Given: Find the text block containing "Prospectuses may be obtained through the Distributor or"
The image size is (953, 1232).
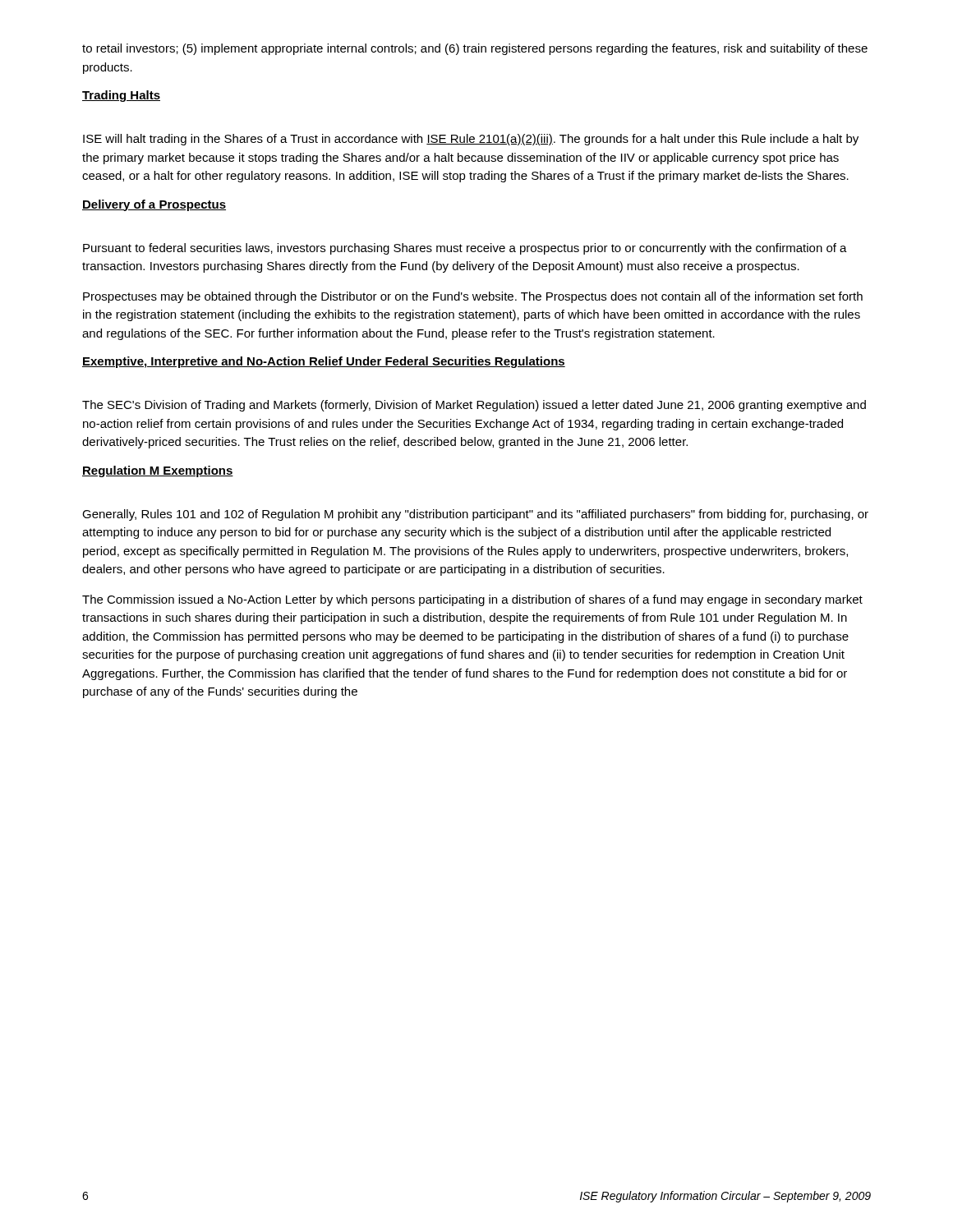Looking at the screenshot, I should (x=476, y=315).
